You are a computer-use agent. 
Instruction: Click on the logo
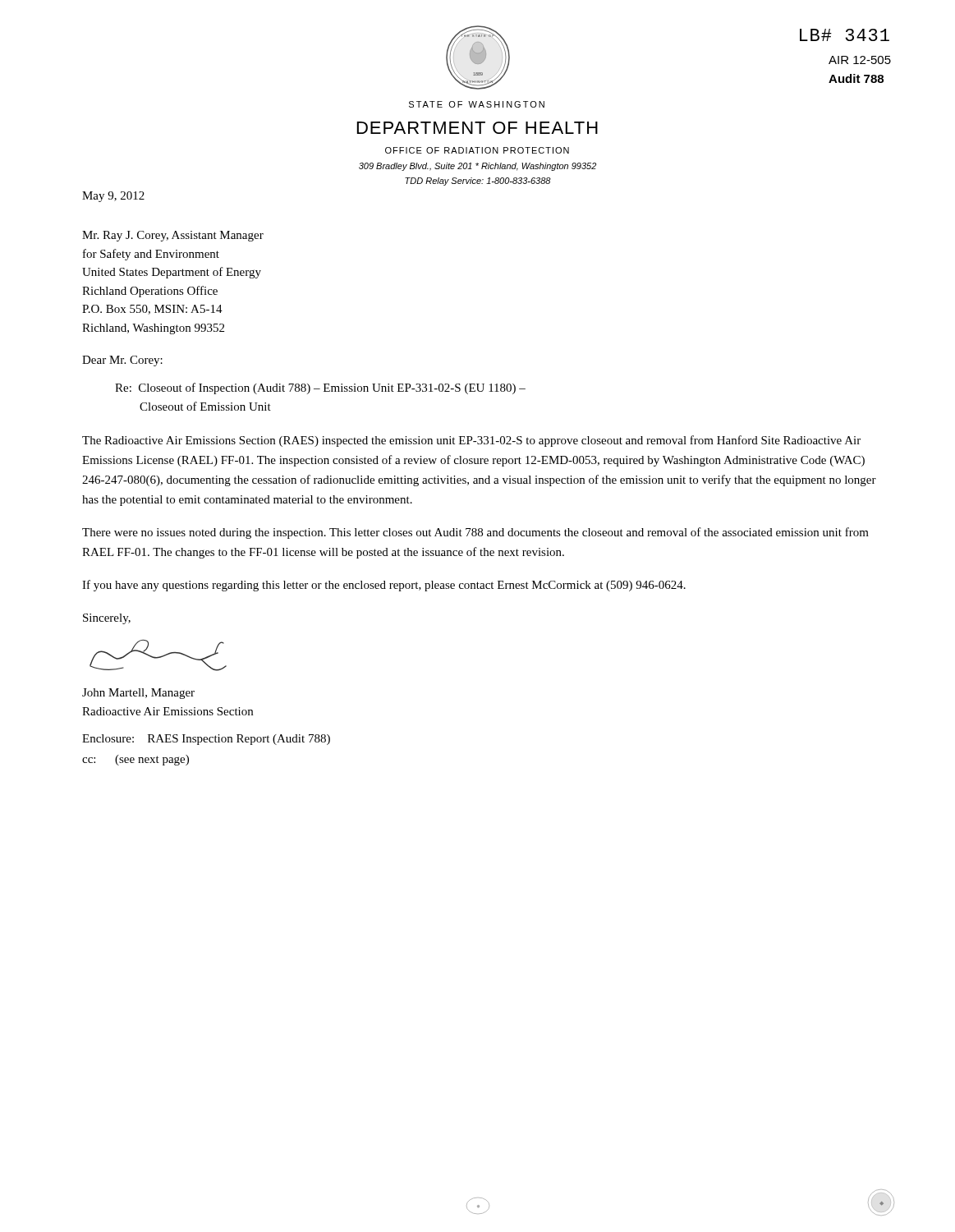478,59
